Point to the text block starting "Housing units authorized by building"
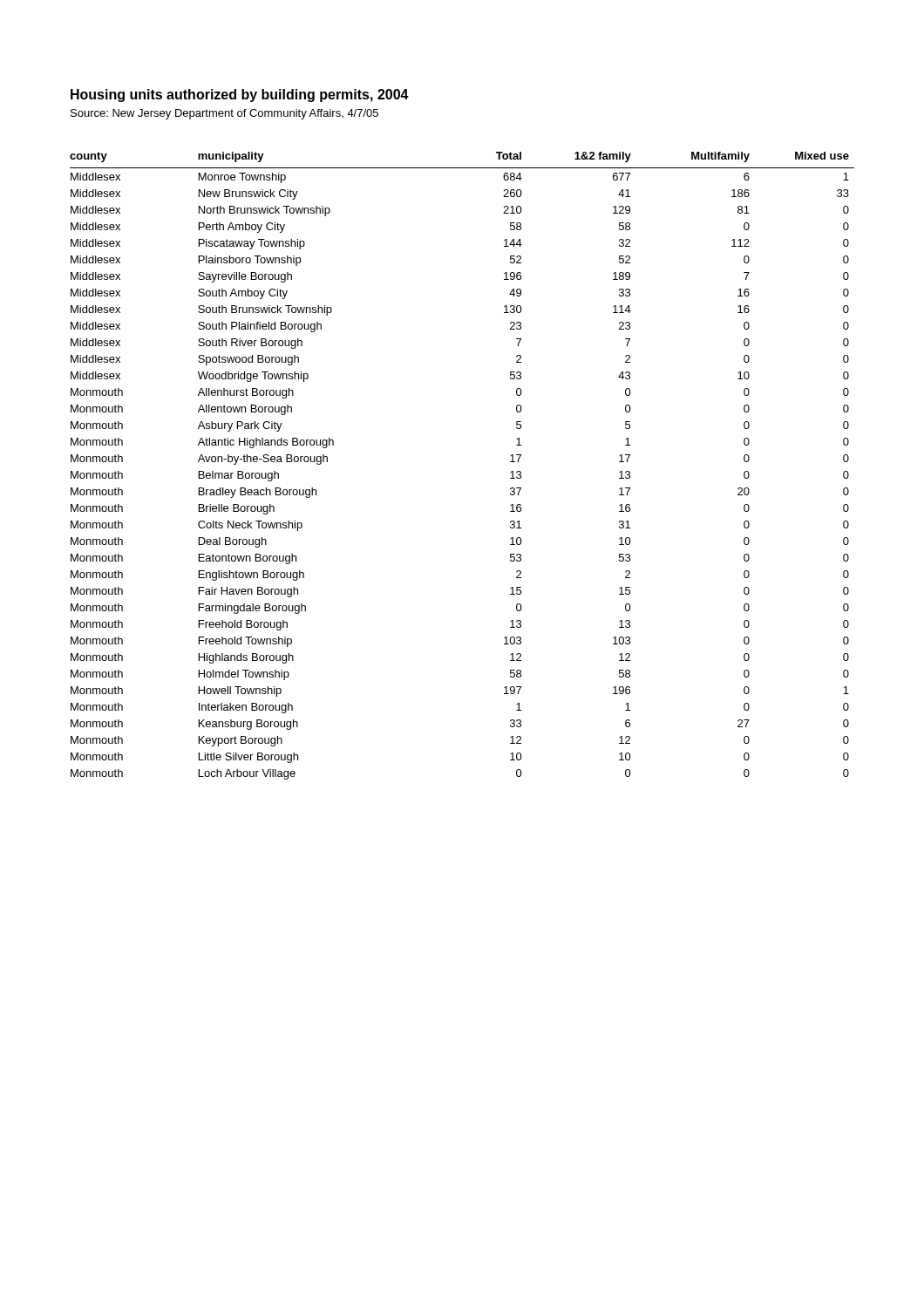Screen dimensions: 1308x924 pos(240,95)
